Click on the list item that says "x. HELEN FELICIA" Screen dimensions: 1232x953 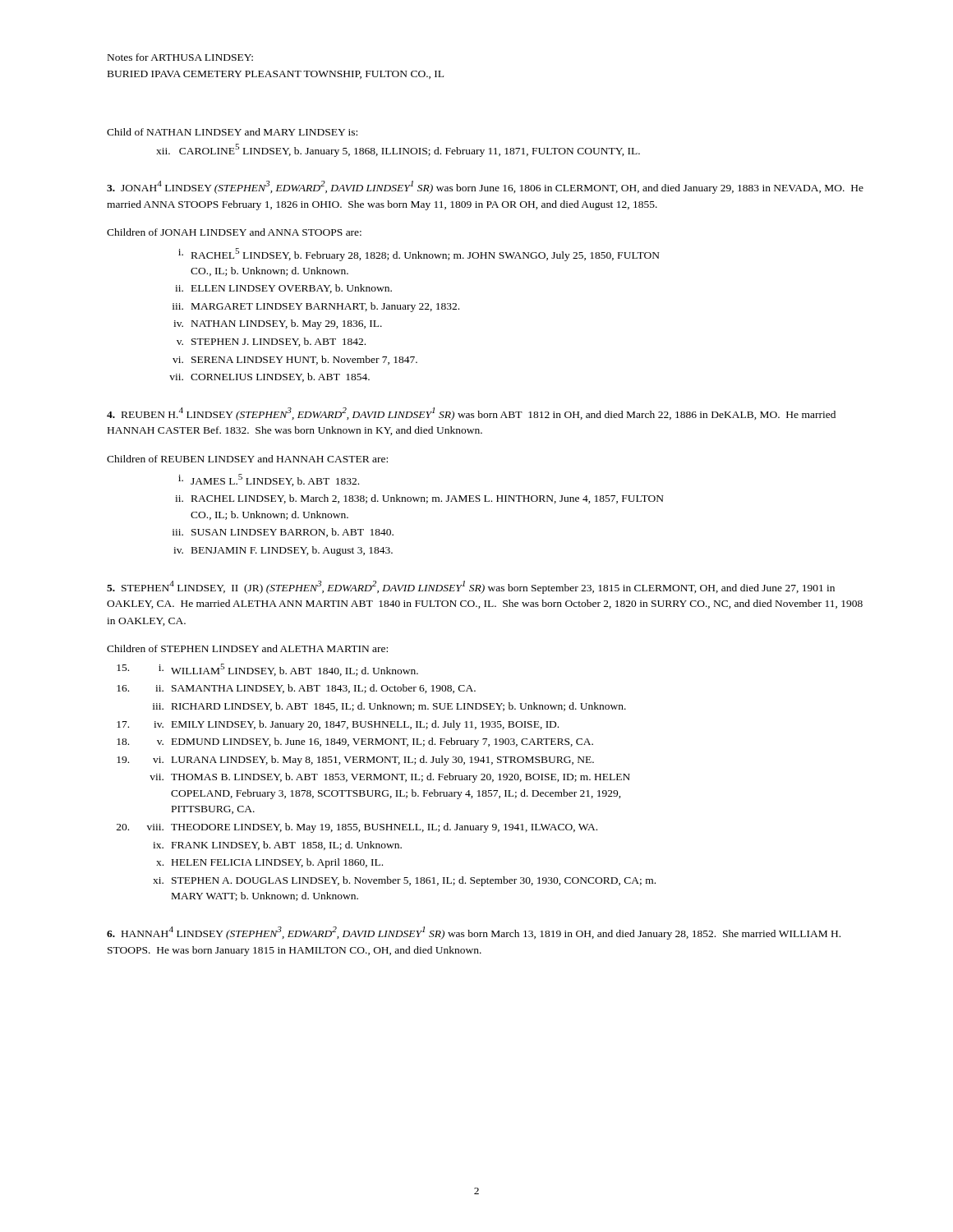tap(245, 862)
